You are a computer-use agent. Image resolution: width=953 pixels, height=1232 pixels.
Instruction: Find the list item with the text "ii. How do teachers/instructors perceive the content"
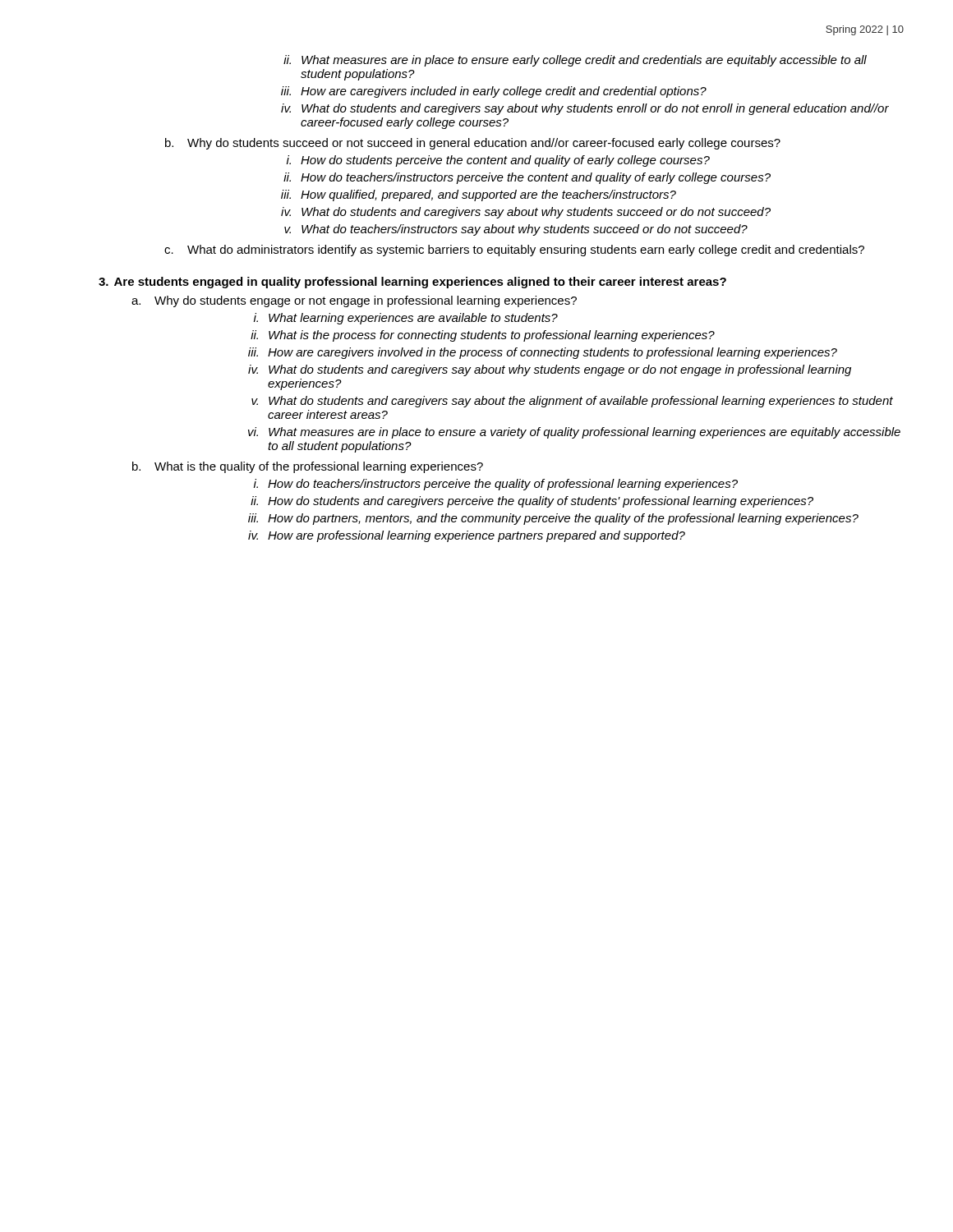(583, 177)
